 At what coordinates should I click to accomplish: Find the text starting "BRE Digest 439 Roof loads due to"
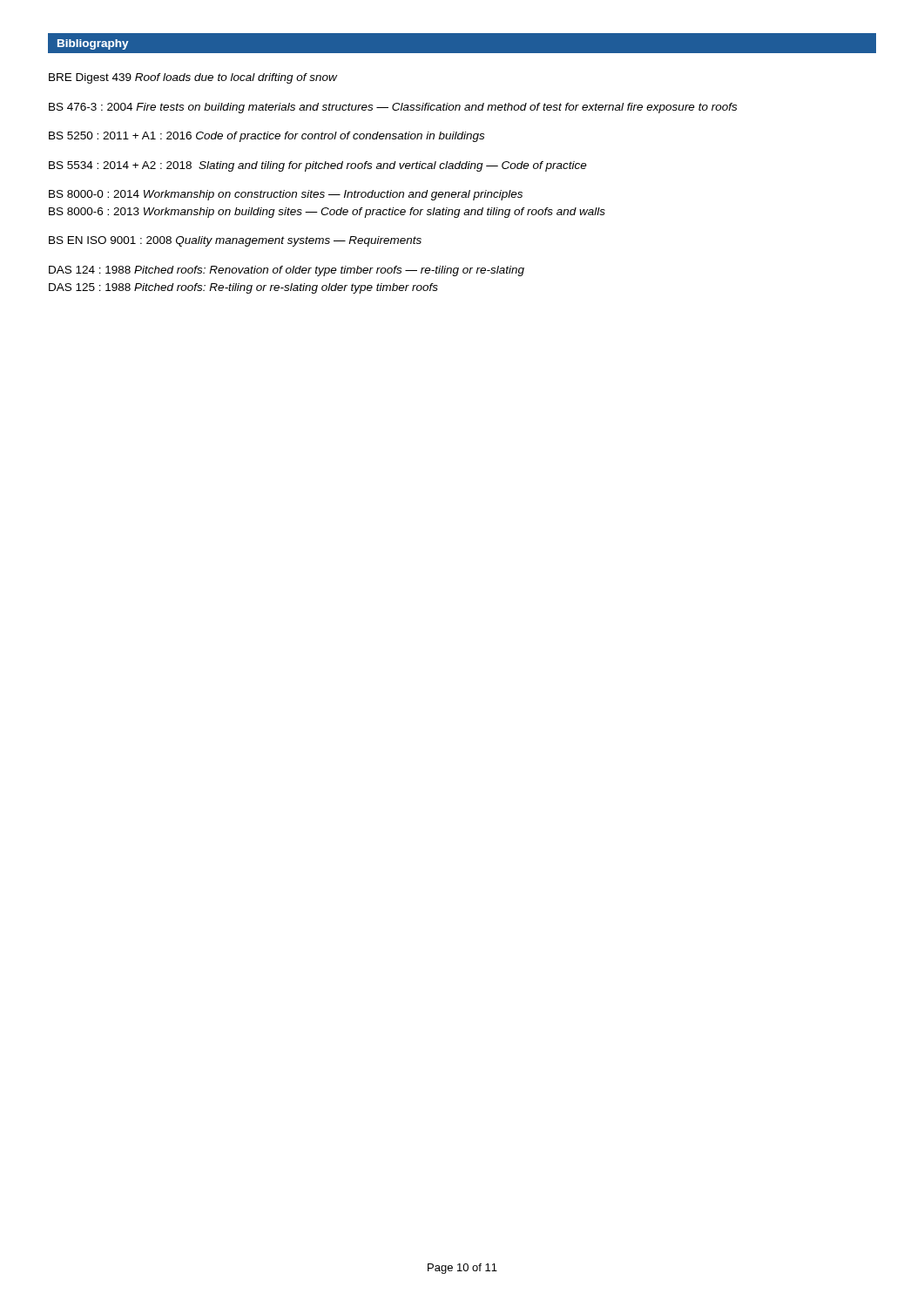click(192, 77)
